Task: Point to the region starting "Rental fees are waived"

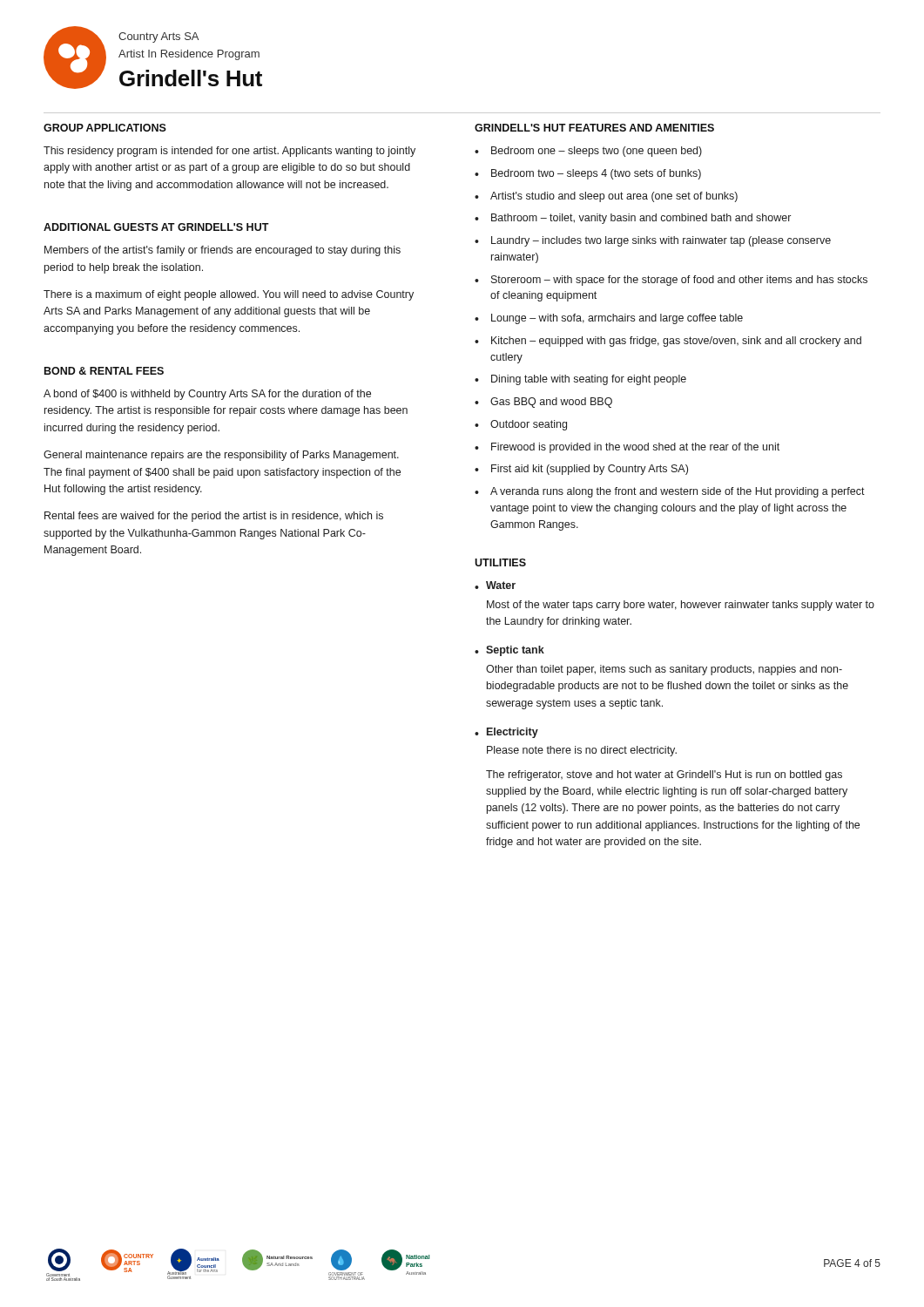Action: point(214,533)
